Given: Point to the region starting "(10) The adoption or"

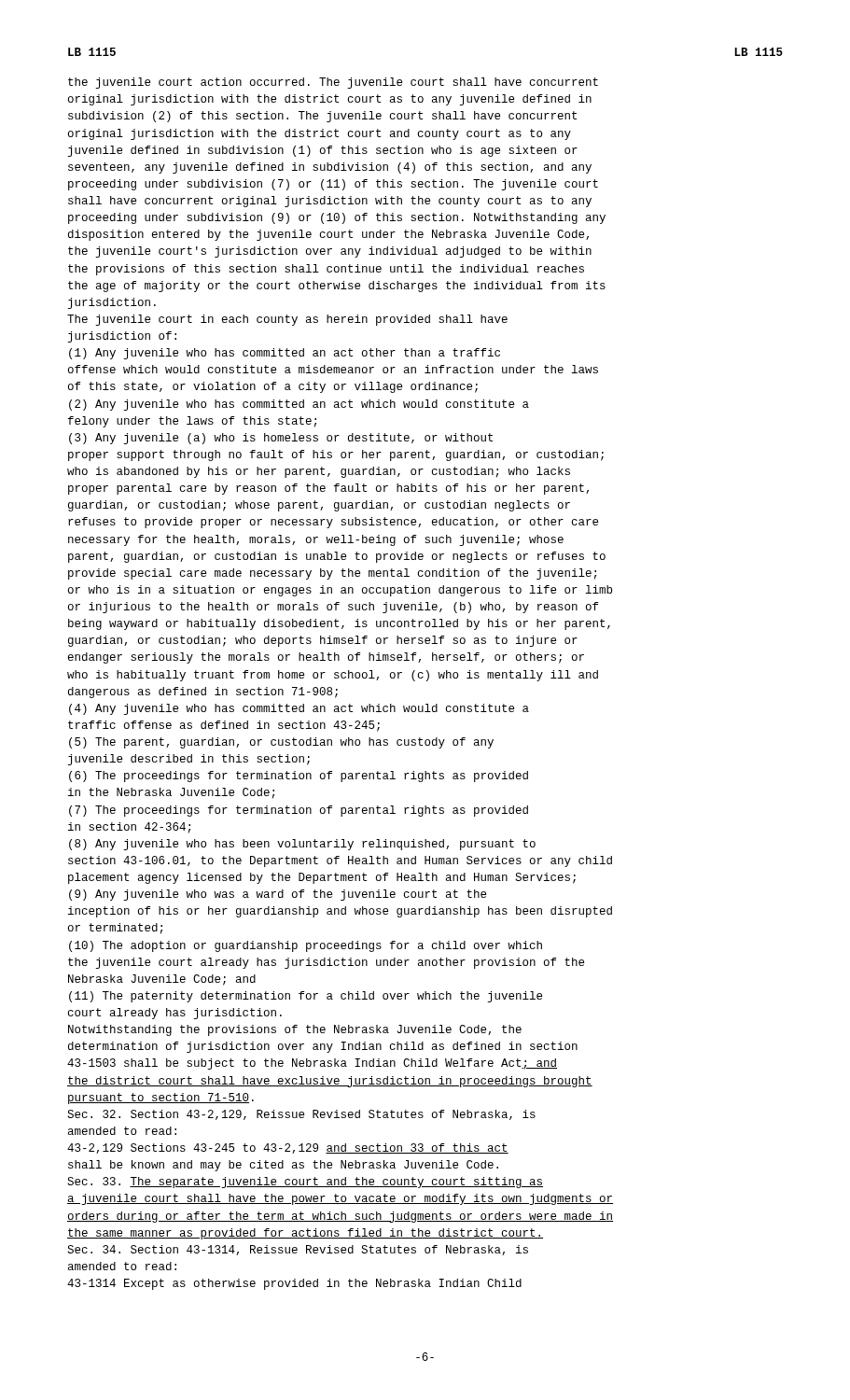Looking at the screenshot, I should click(425, 963).
